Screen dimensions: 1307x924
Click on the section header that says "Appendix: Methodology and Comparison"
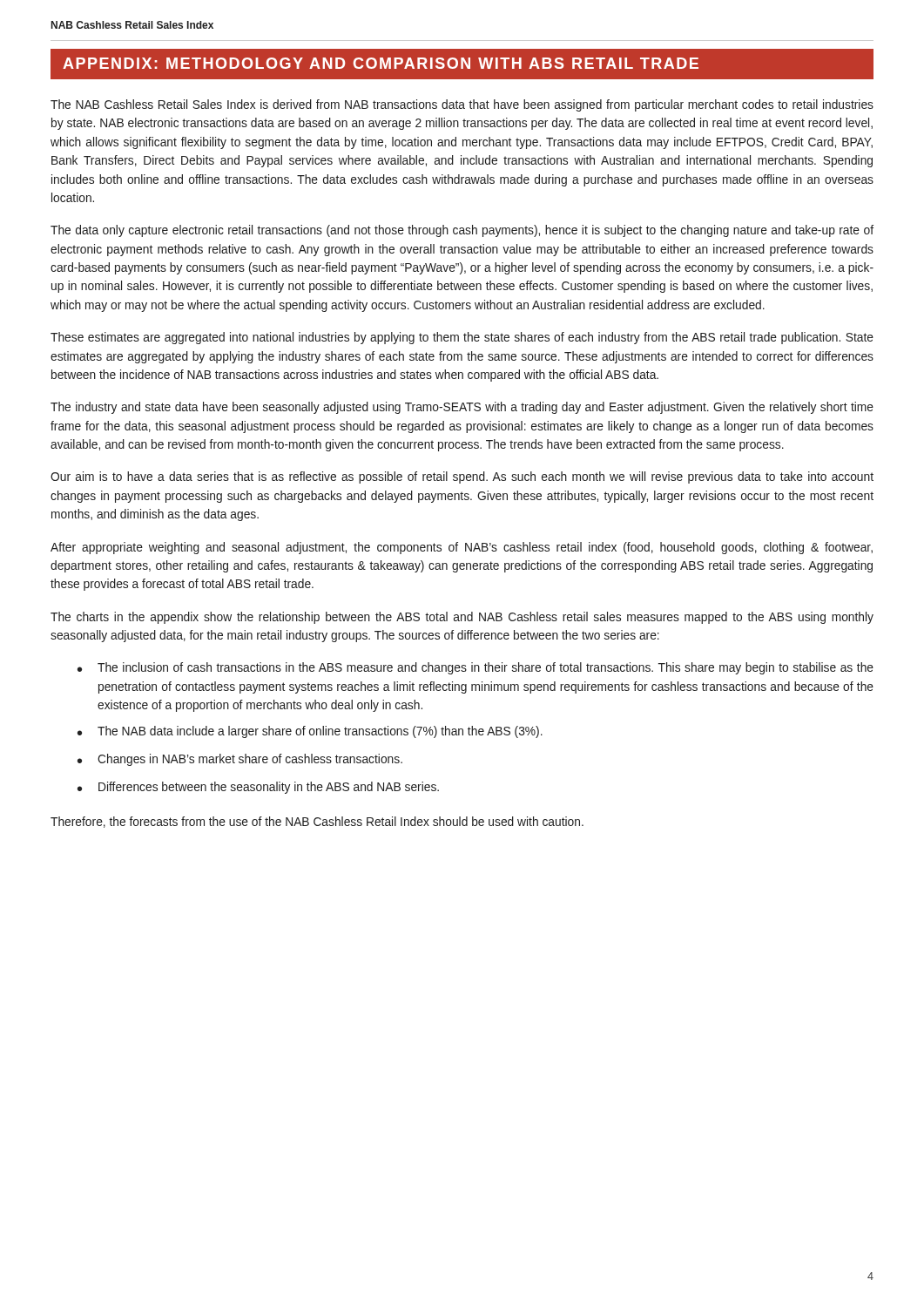[382, 64]
